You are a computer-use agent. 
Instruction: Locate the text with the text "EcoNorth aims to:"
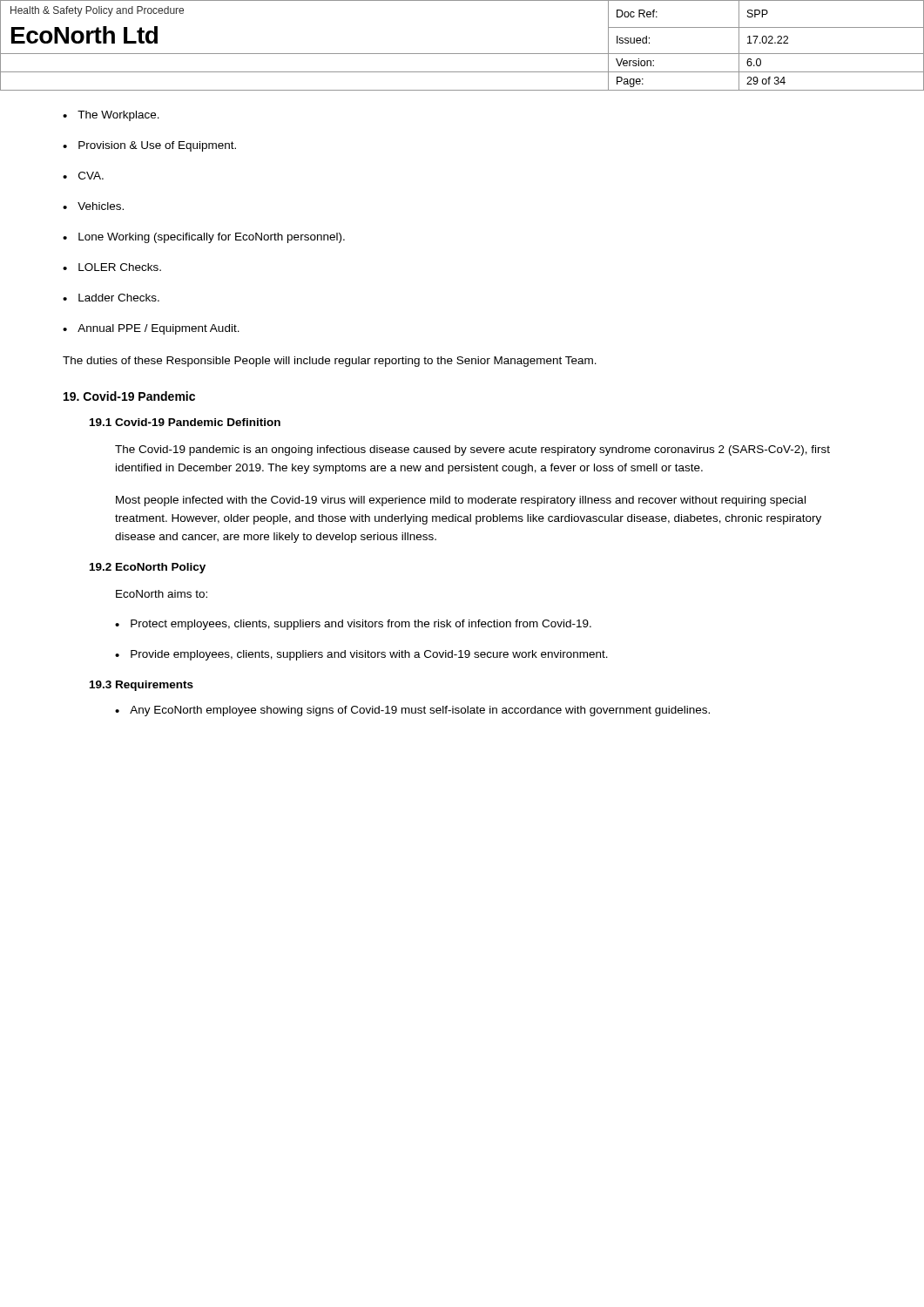162,593
